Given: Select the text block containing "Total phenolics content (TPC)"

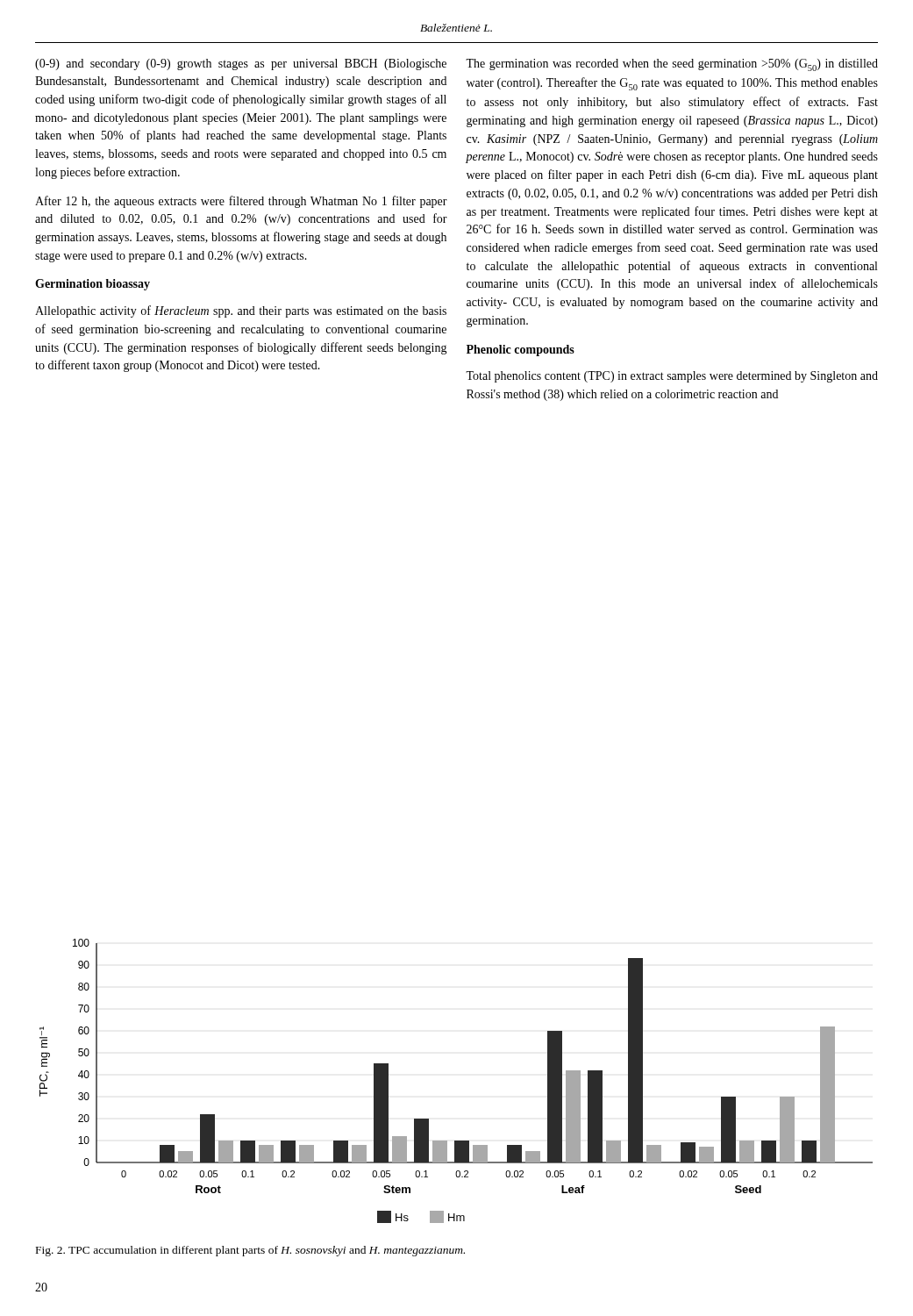Looking at the screenshot, I should click(x=672, y=385).
